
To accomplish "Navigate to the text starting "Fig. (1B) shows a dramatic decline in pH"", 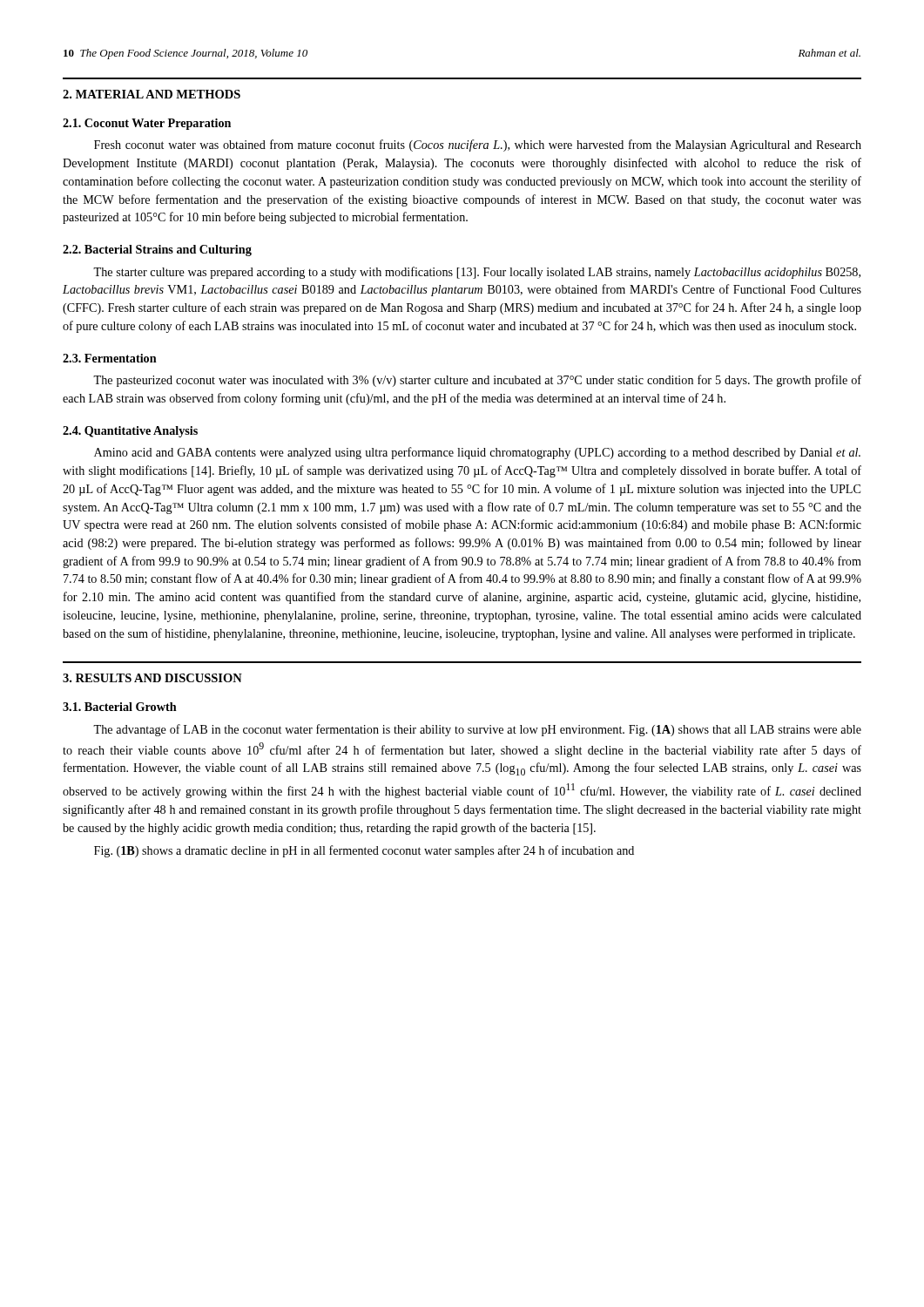I will tap(462, 851).
